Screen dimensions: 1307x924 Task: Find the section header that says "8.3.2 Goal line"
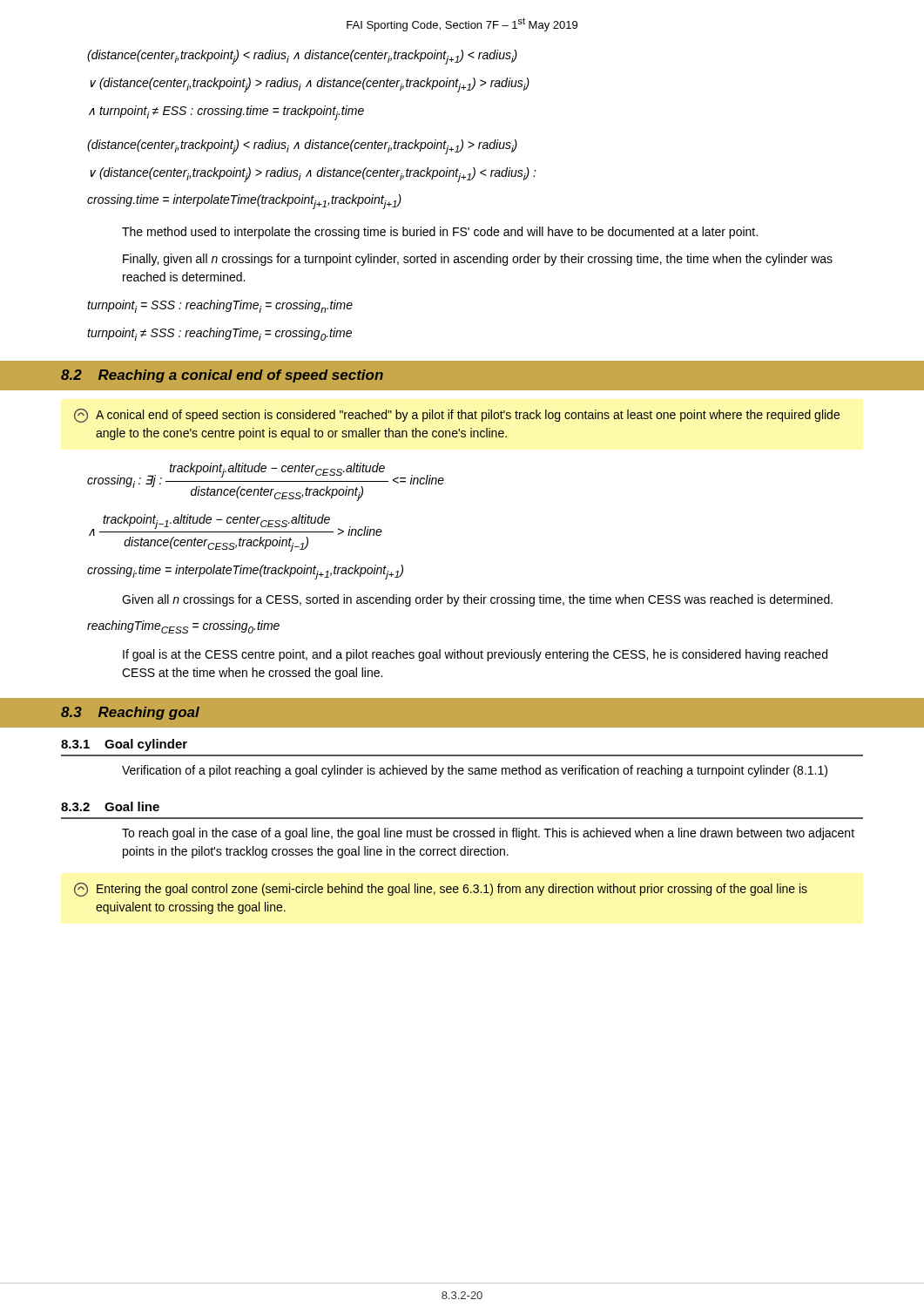click(110, 806)
